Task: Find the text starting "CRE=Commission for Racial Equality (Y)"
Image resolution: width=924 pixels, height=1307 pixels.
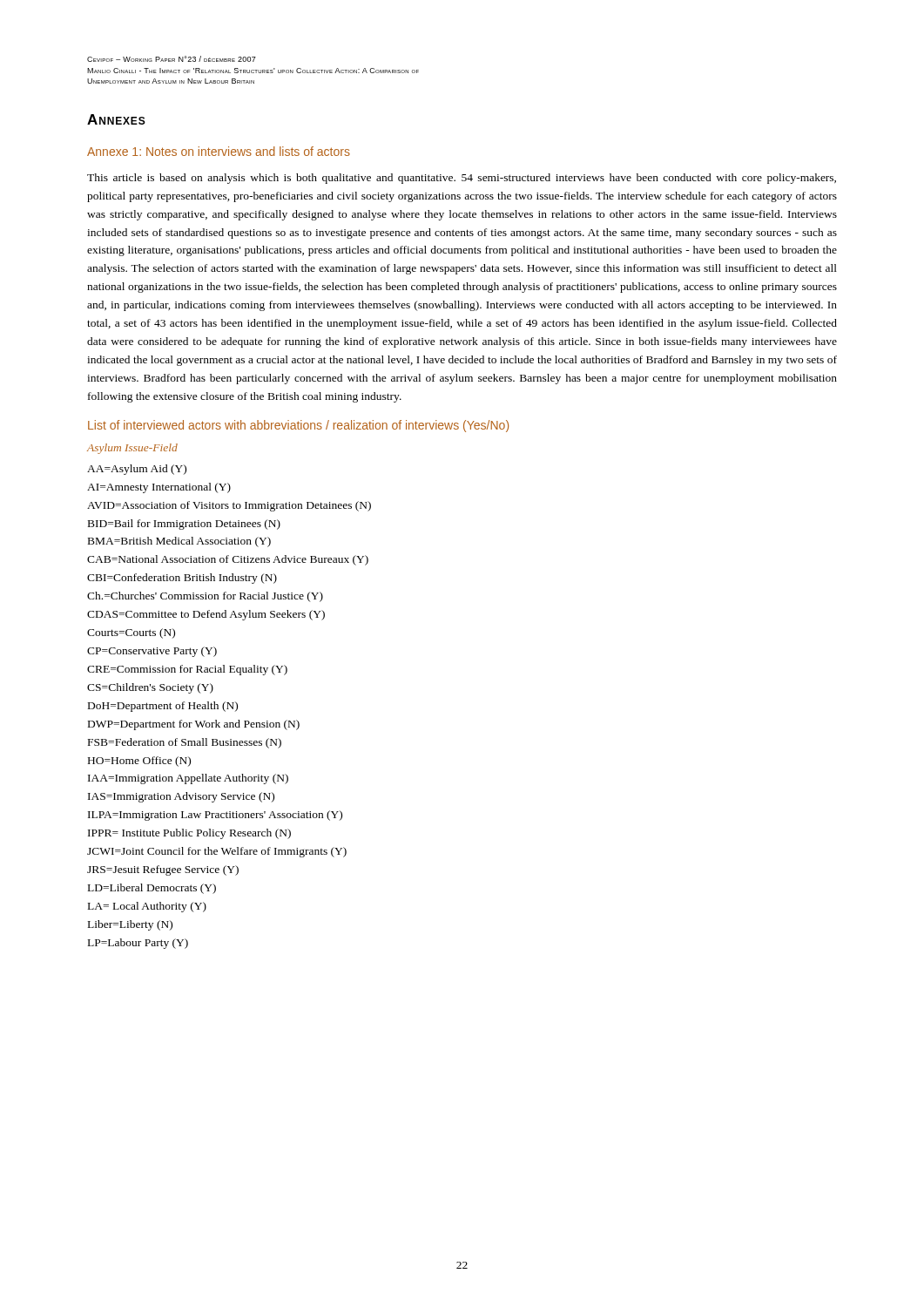Action: click(x=187, y=669)
